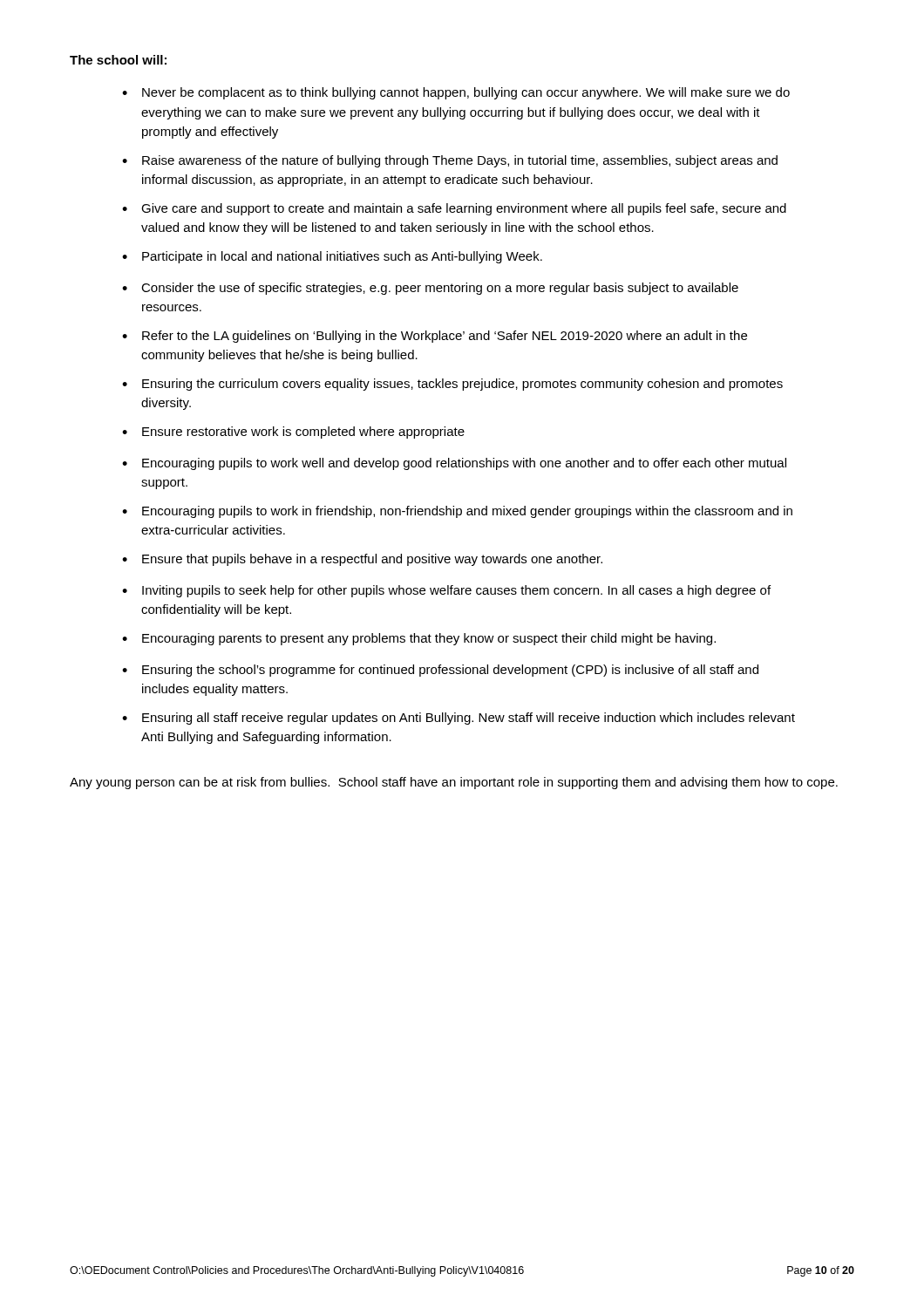
Task: Find the list item with the text "• Encouraging pupils to work well"
Action: 462,473
